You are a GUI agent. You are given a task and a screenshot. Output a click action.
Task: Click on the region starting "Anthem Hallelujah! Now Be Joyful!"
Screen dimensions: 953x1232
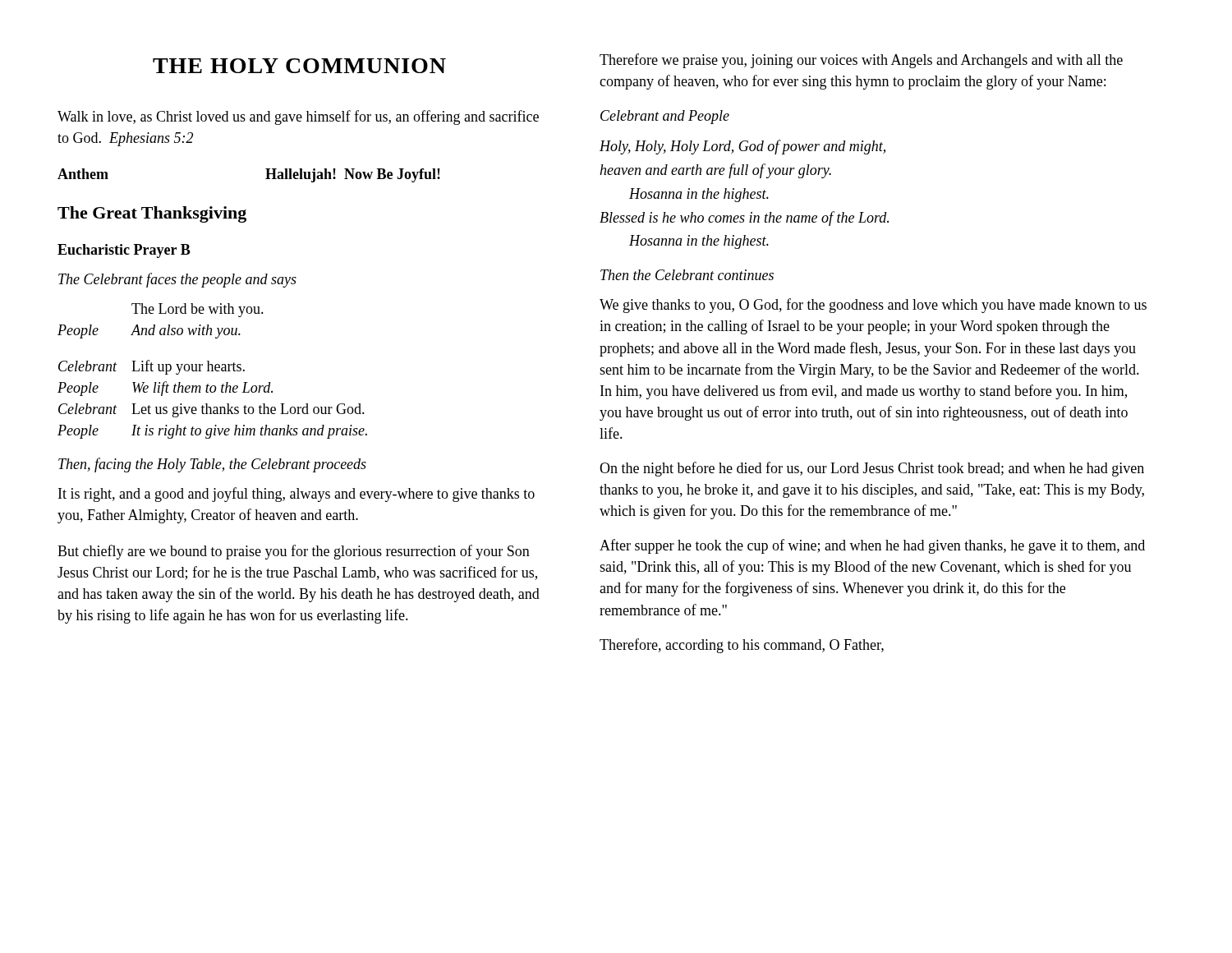(x=300, y=174)
